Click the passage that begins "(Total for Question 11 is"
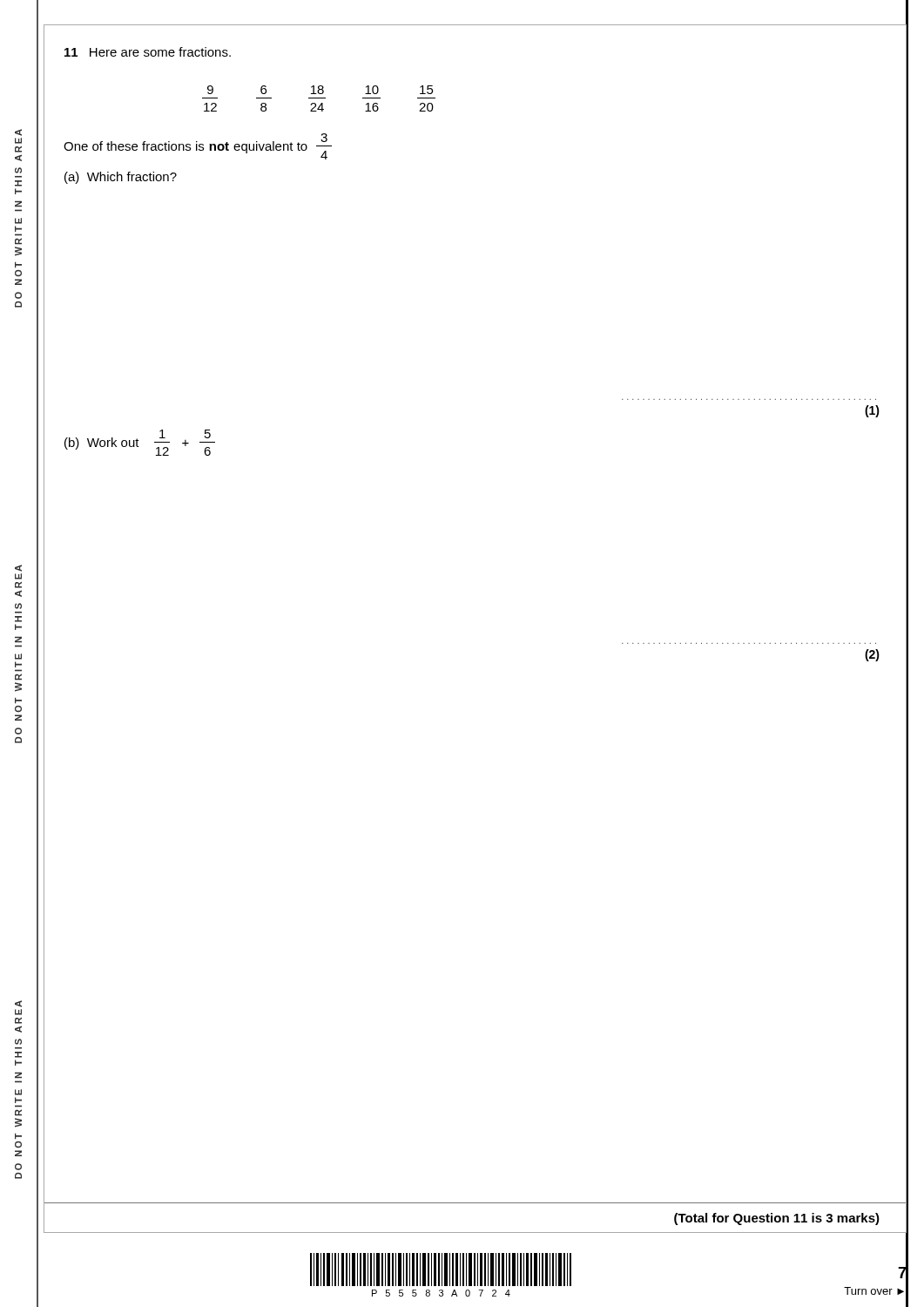Screen dimensions: 1307x924 777,1218
